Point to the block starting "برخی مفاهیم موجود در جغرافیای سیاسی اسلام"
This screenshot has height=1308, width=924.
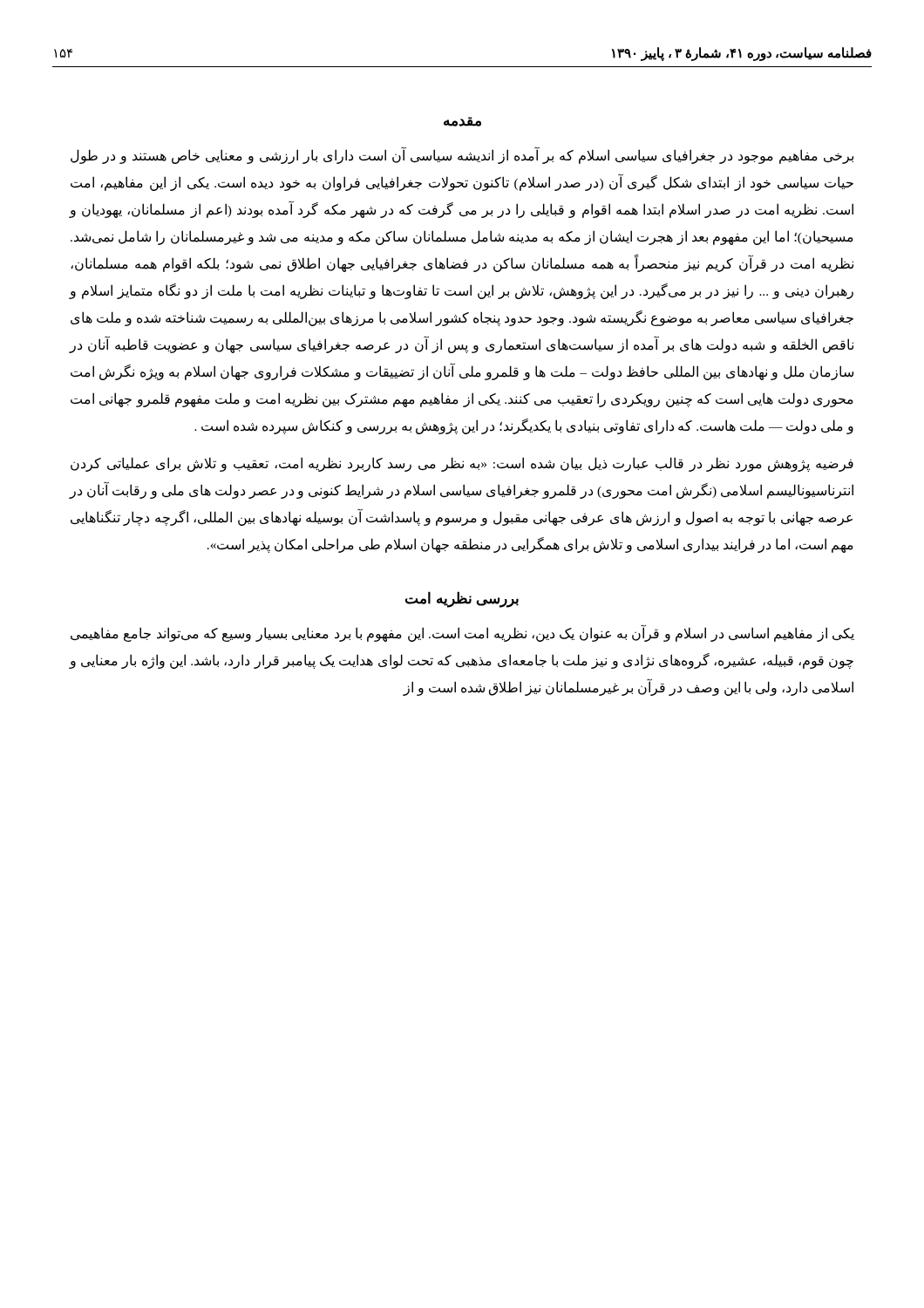[x=462, y=291]
